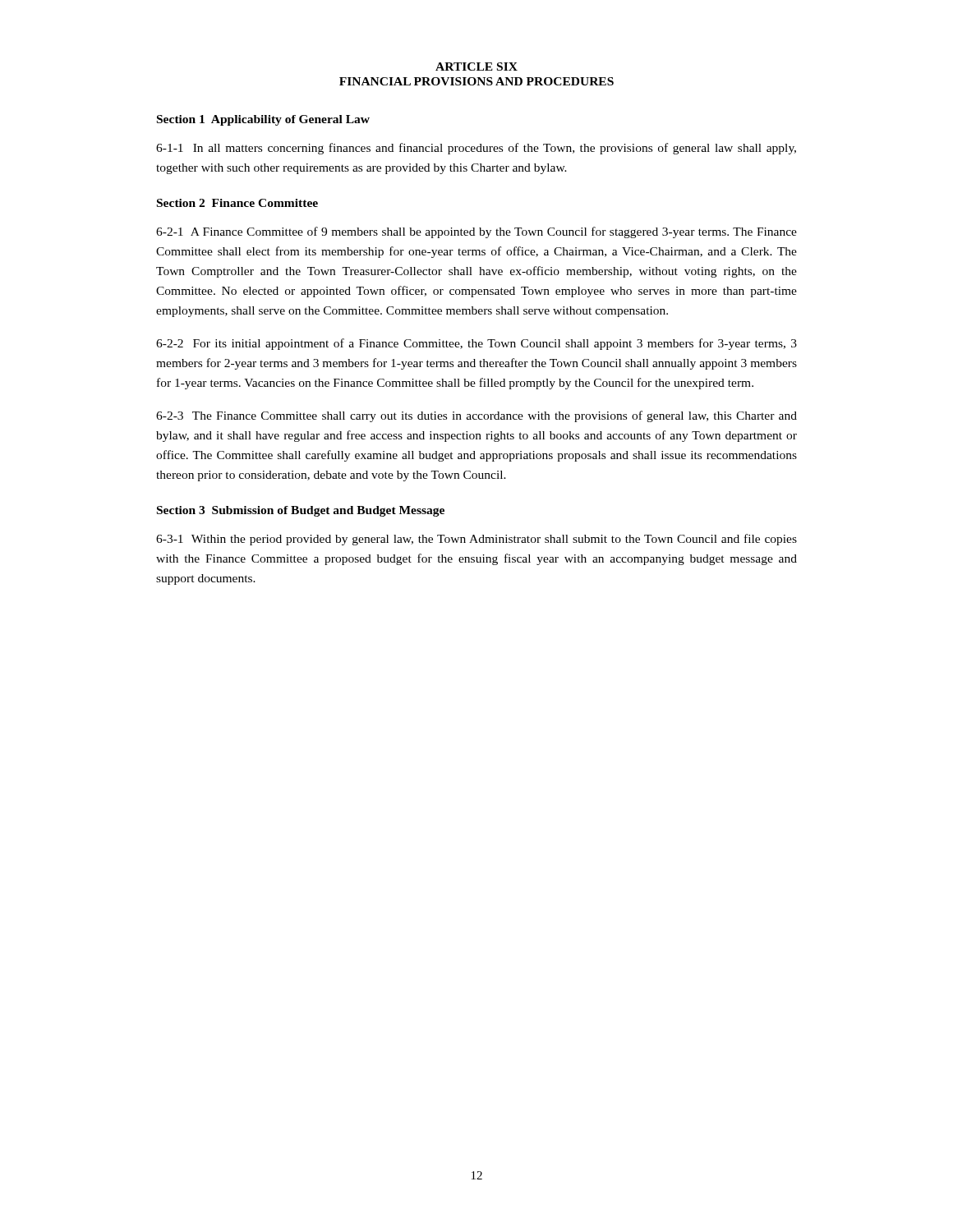Point to the block starting "6-2-2 For its initial appointment of a Finance"
The width and height of the screenshot is (953, 1232).
476,363
